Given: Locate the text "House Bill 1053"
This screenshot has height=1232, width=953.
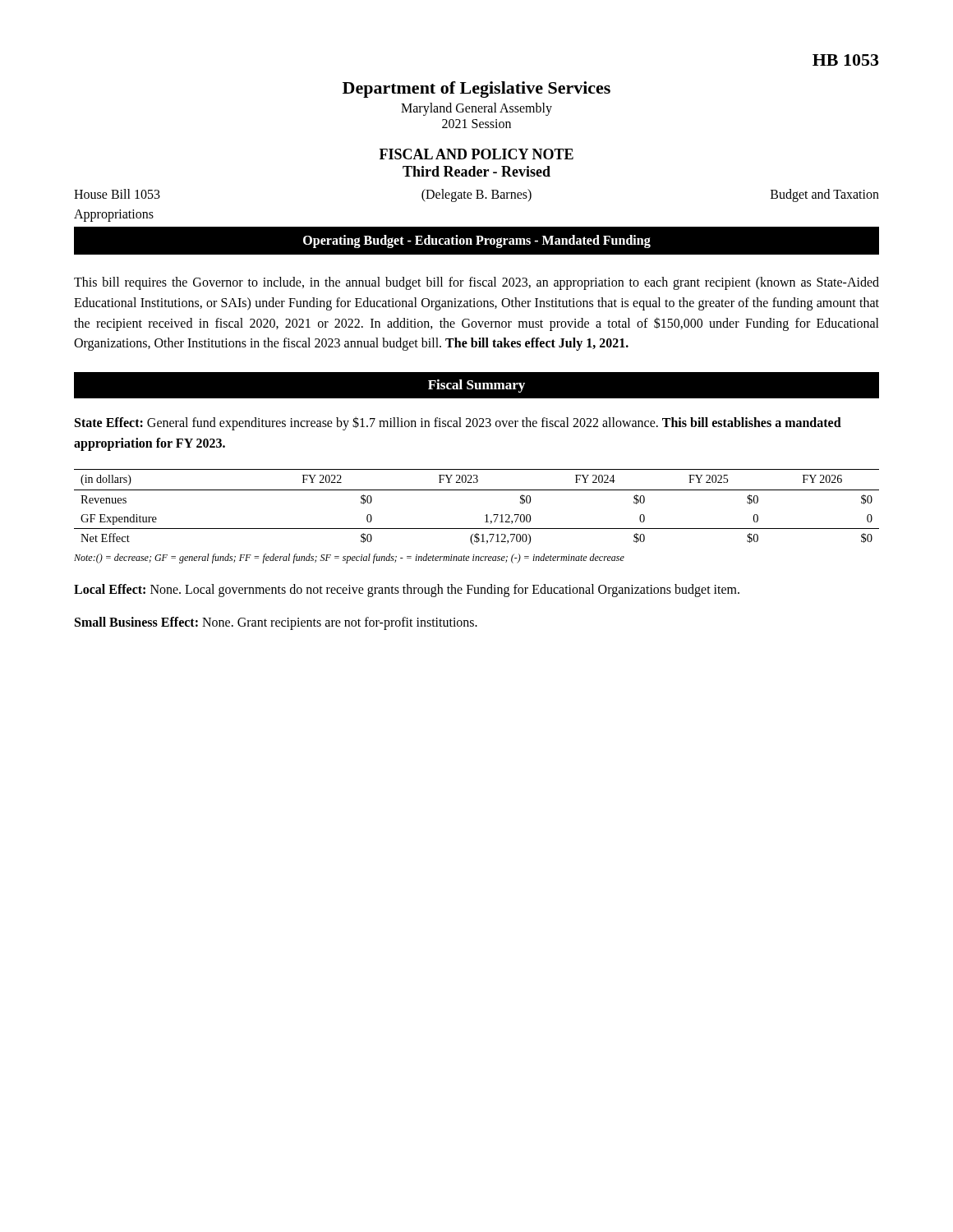Looking at the screenshot, I should [117, 194].
